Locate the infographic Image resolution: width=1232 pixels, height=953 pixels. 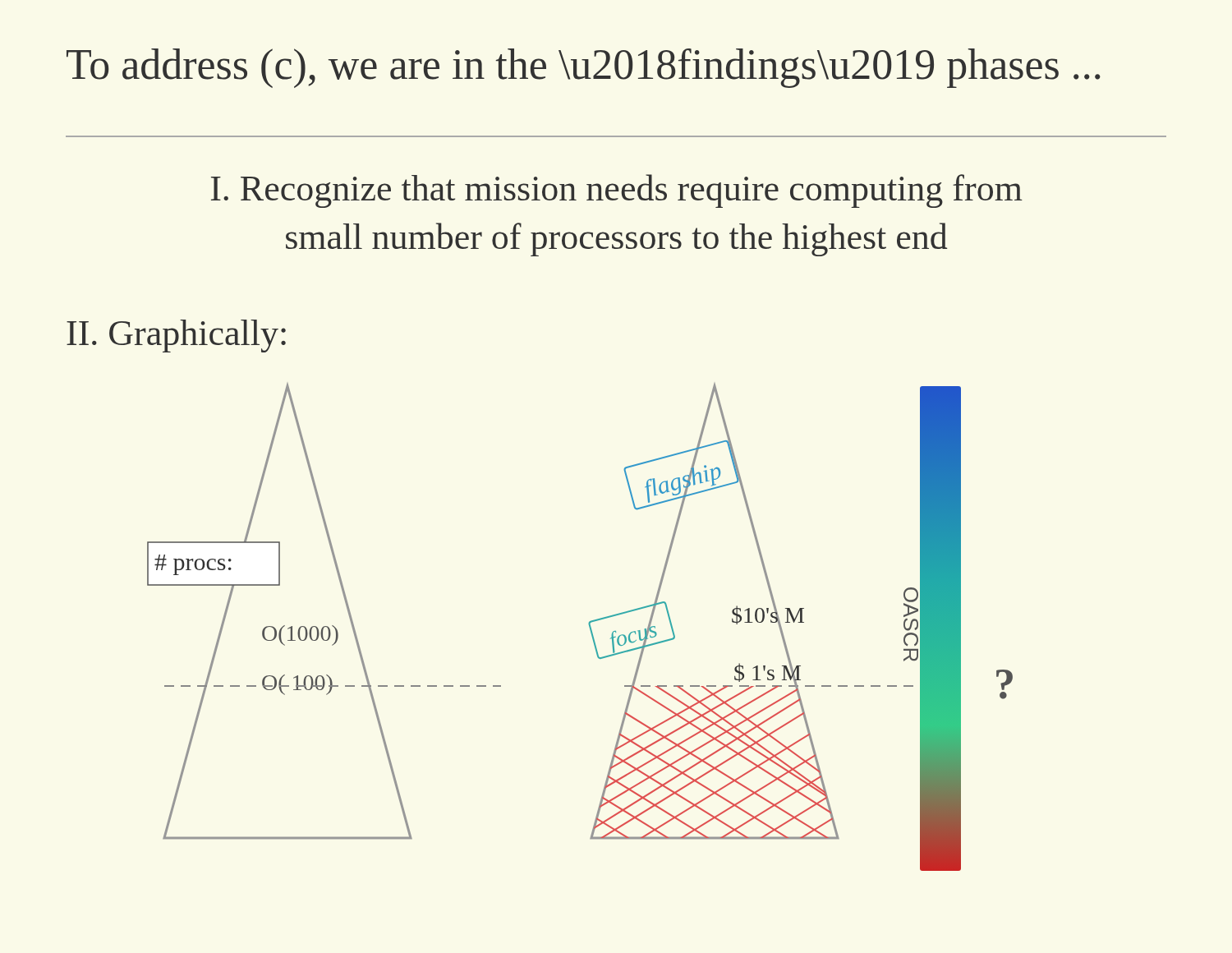(616, 641)
